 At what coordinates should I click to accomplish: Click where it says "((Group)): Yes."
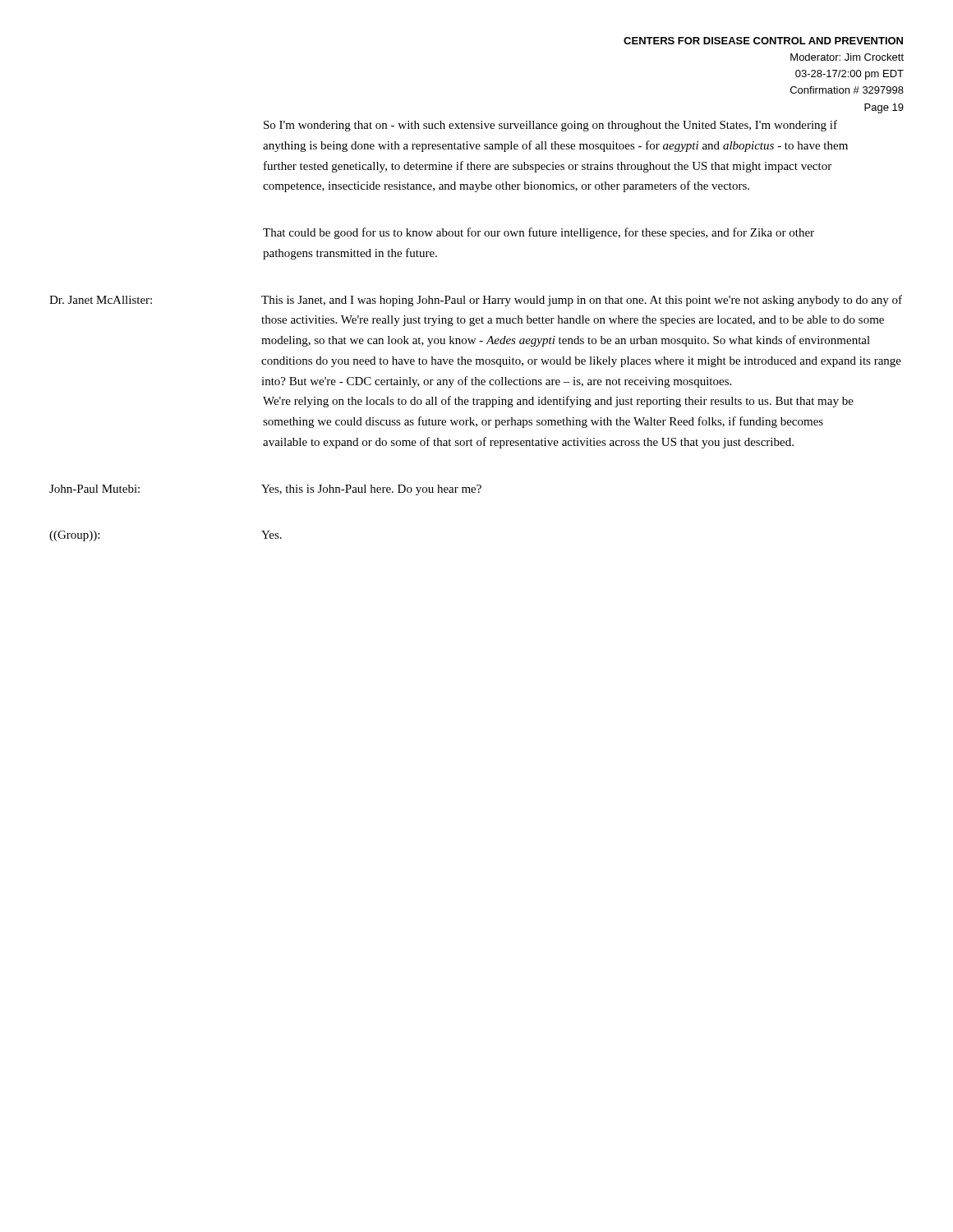[x=71, y=536]
